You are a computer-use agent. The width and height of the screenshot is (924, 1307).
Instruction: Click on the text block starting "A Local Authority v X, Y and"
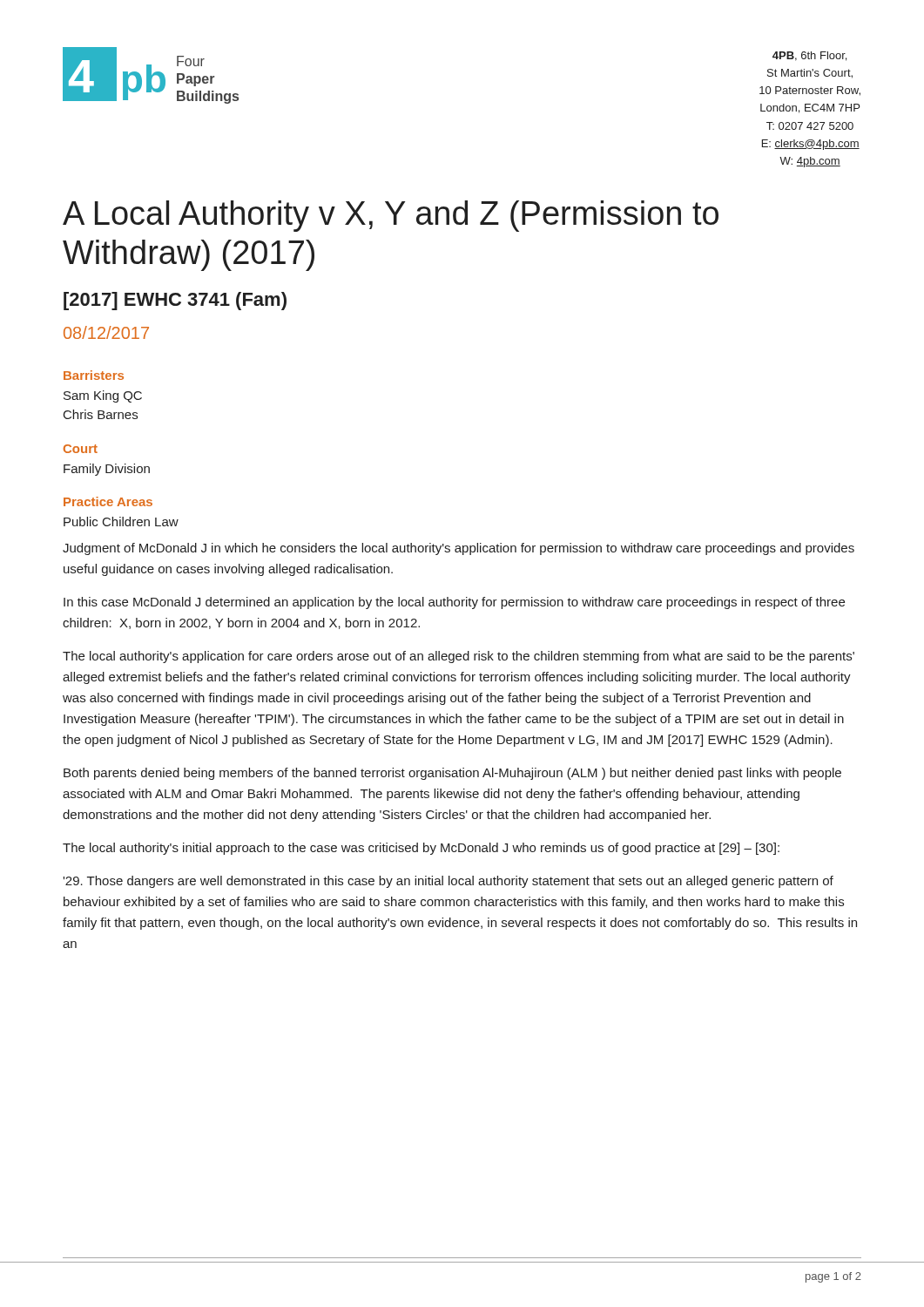pyautogui.click(x=391, y=233)
